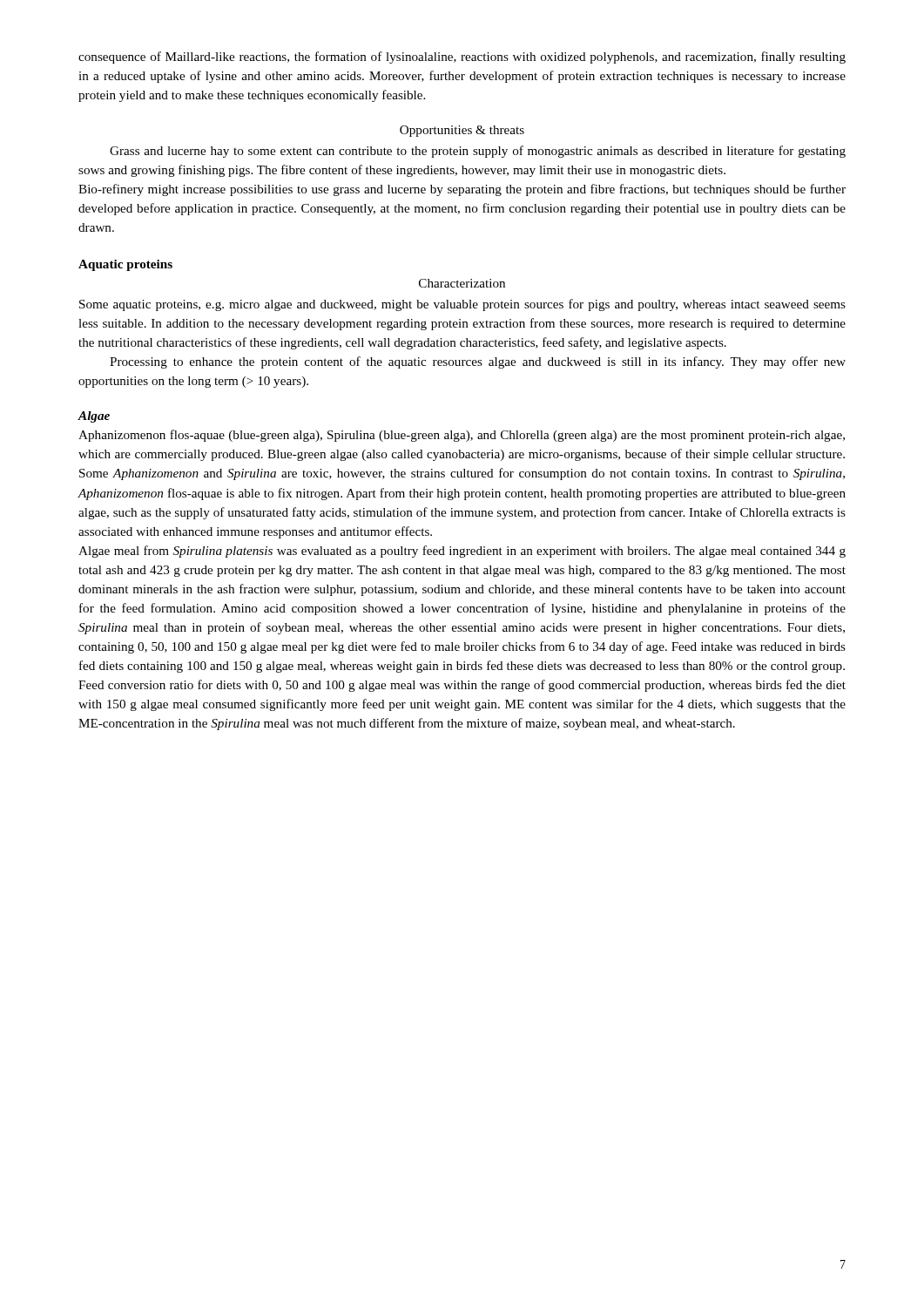Point to the block starting "Opportunities & threats"
The height and width of the screenshot is (1307, 924).
pyautogui.click(x=462, y=129)
